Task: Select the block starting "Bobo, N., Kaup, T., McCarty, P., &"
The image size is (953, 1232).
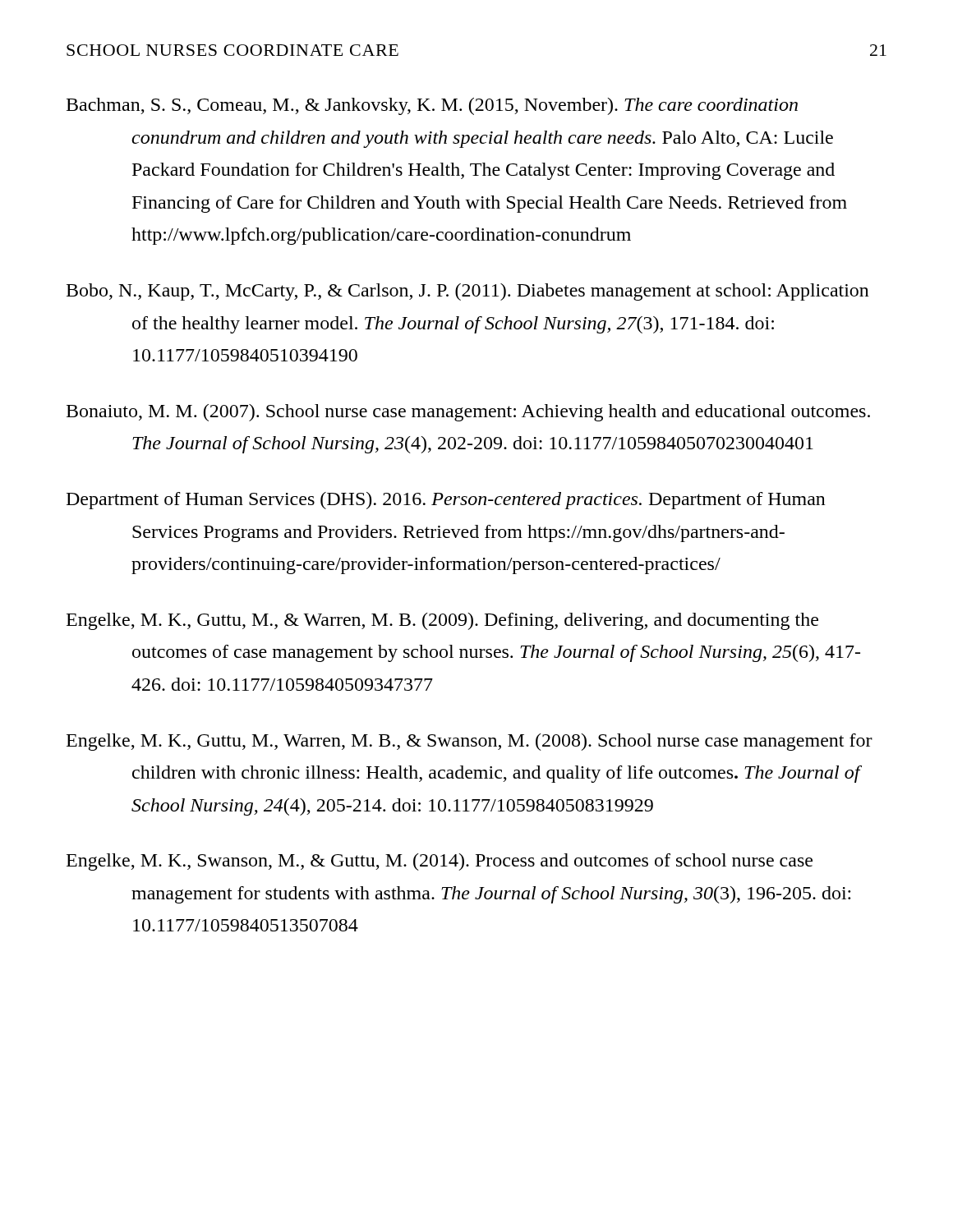Action: pyautogui.click(x=467, y=322)
